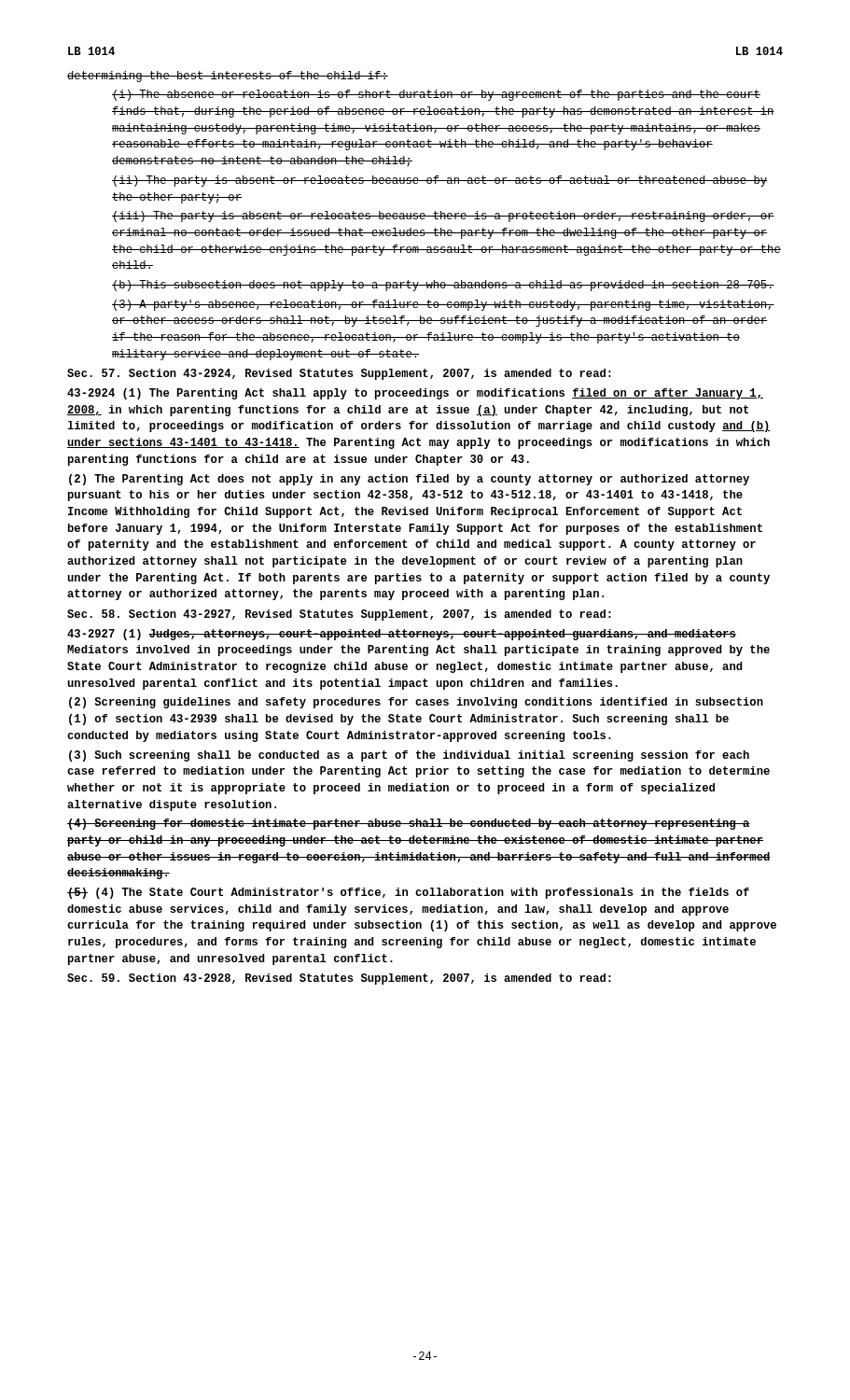Find the text block that reads "Sec. 58. Section"
This screenshot has width=850, height=1400.
pyautogui.click(x=425, y=616)
